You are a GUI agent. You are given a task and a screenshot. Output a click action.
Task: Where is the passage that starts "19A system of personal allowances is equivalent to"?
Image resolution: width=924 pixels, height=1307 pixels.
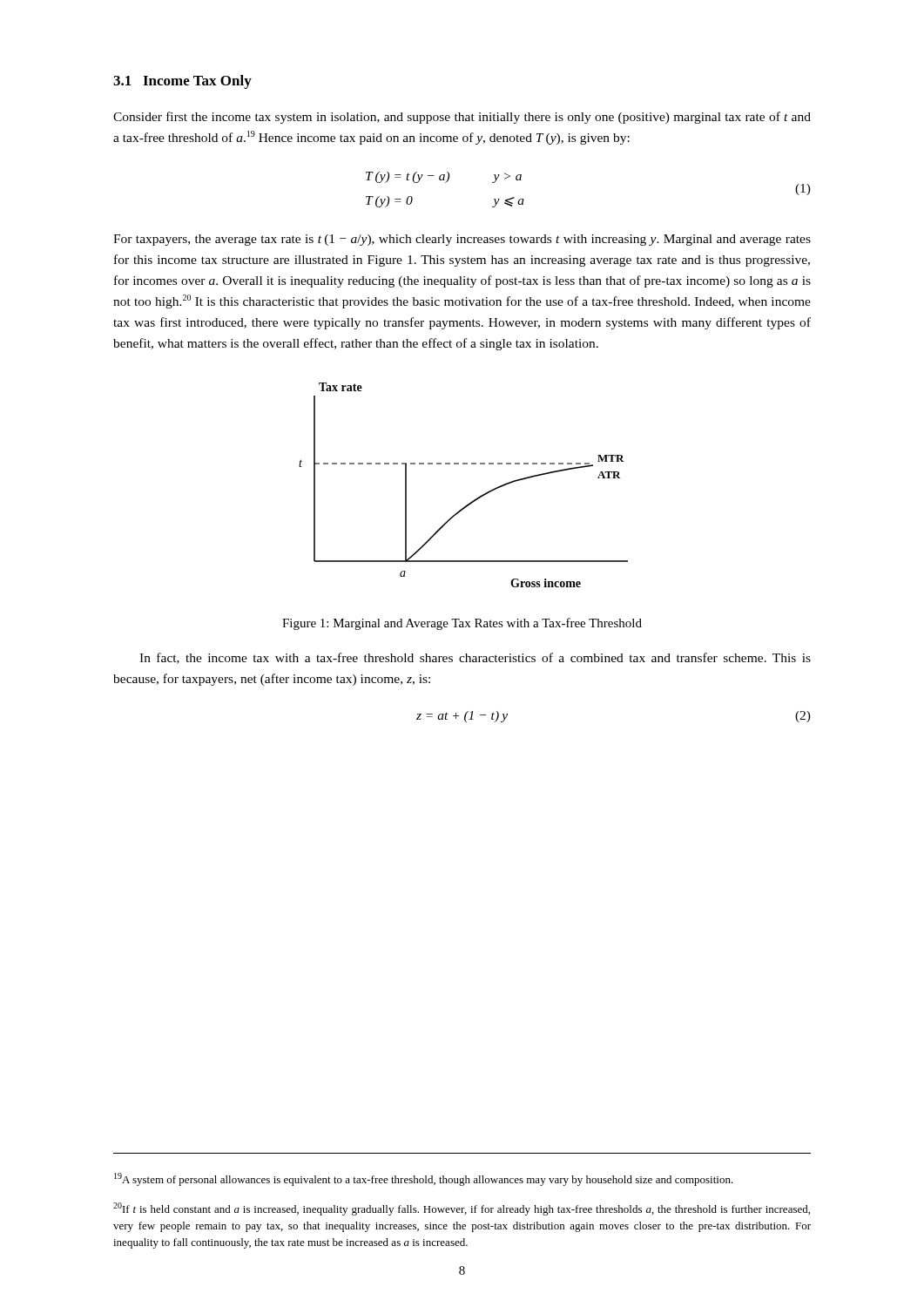[x=462, y=1179]
